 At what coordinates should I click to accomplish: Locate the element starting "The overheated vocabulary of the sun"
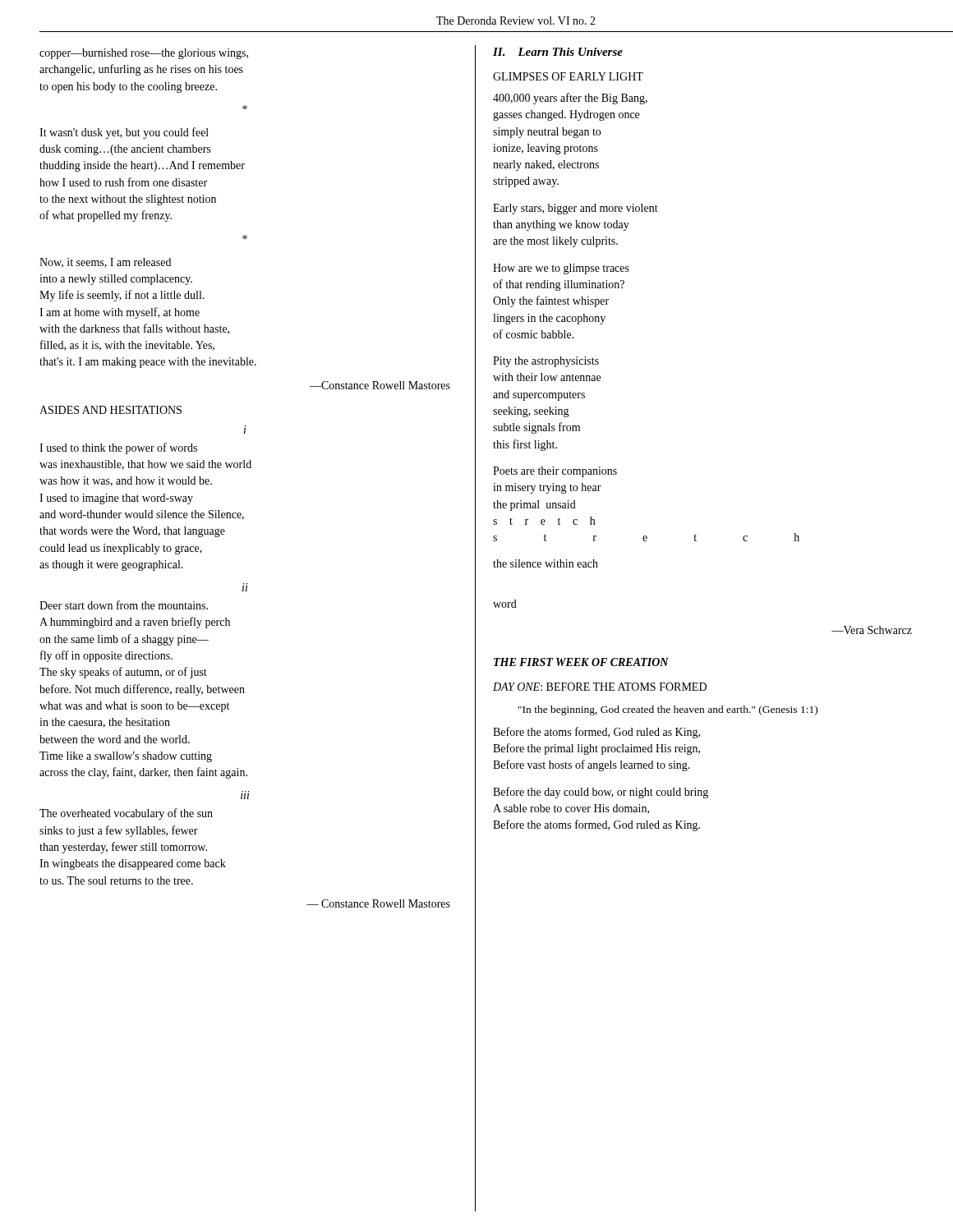pyautogui.click(x=126, y=814)
